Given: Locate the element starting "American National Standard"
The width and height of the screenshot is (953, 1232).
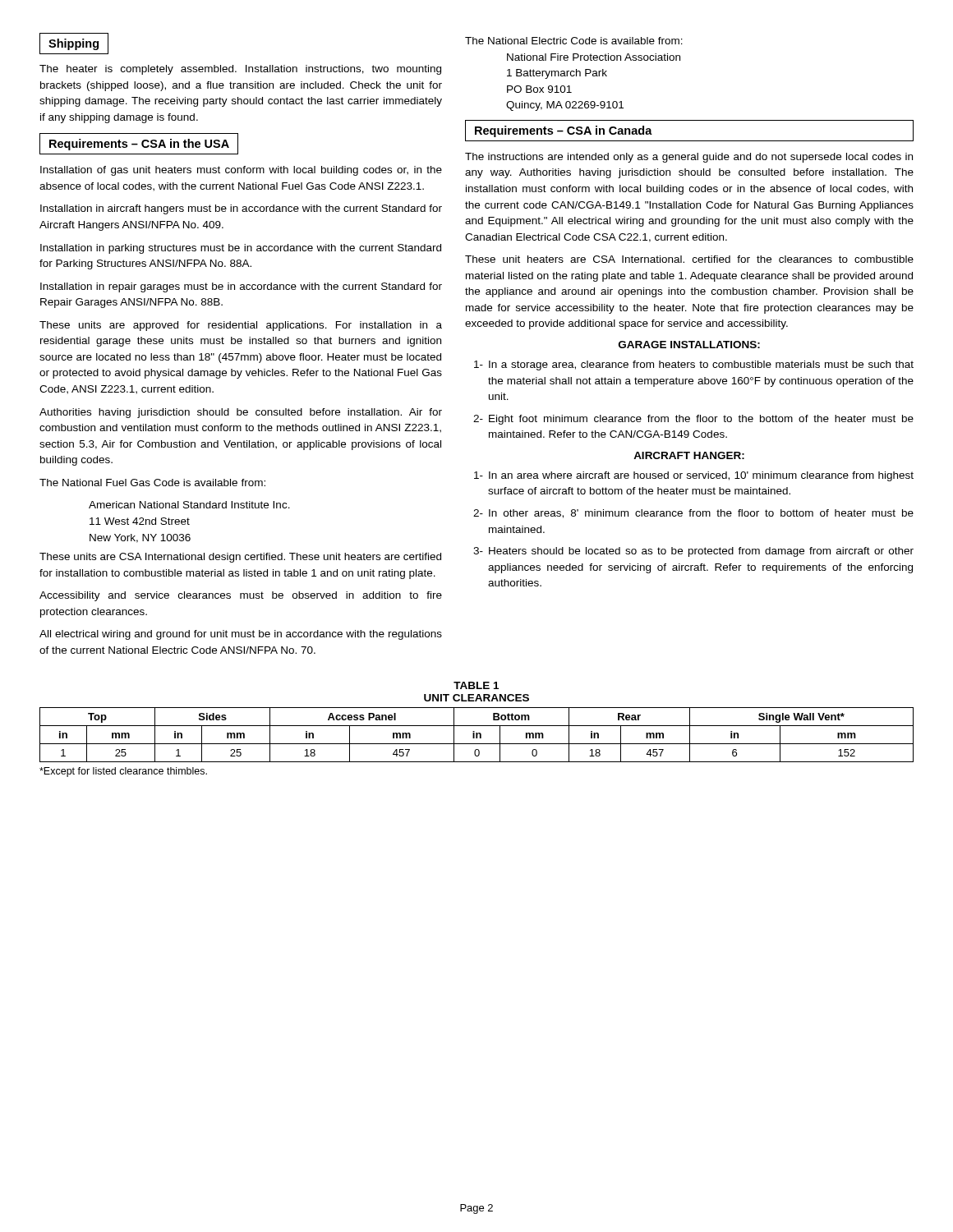Looking at the screenshot, I should point(190,521).
